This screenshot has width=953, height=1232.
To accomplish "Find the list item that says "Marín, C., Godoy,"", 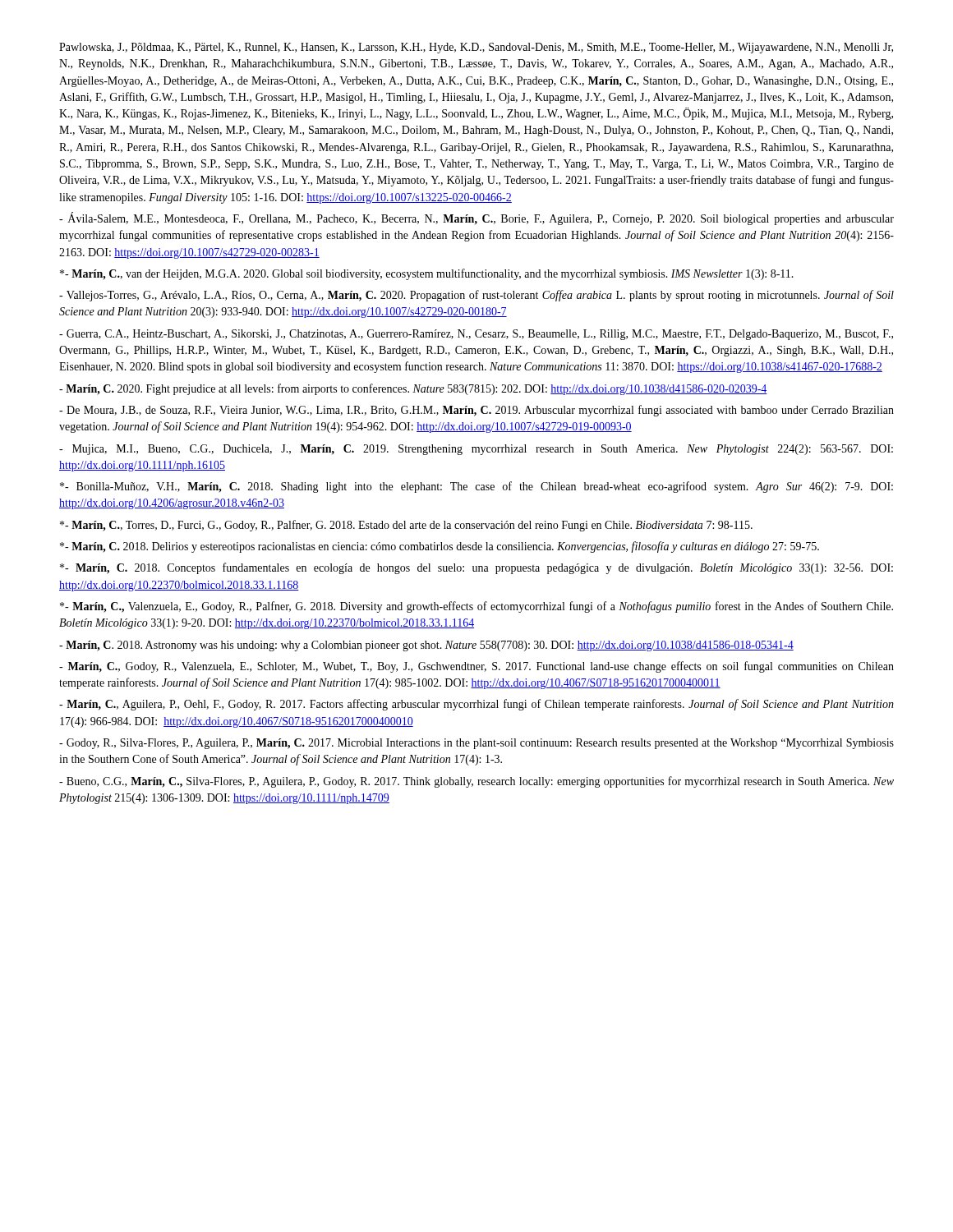I will pos(476,675).
